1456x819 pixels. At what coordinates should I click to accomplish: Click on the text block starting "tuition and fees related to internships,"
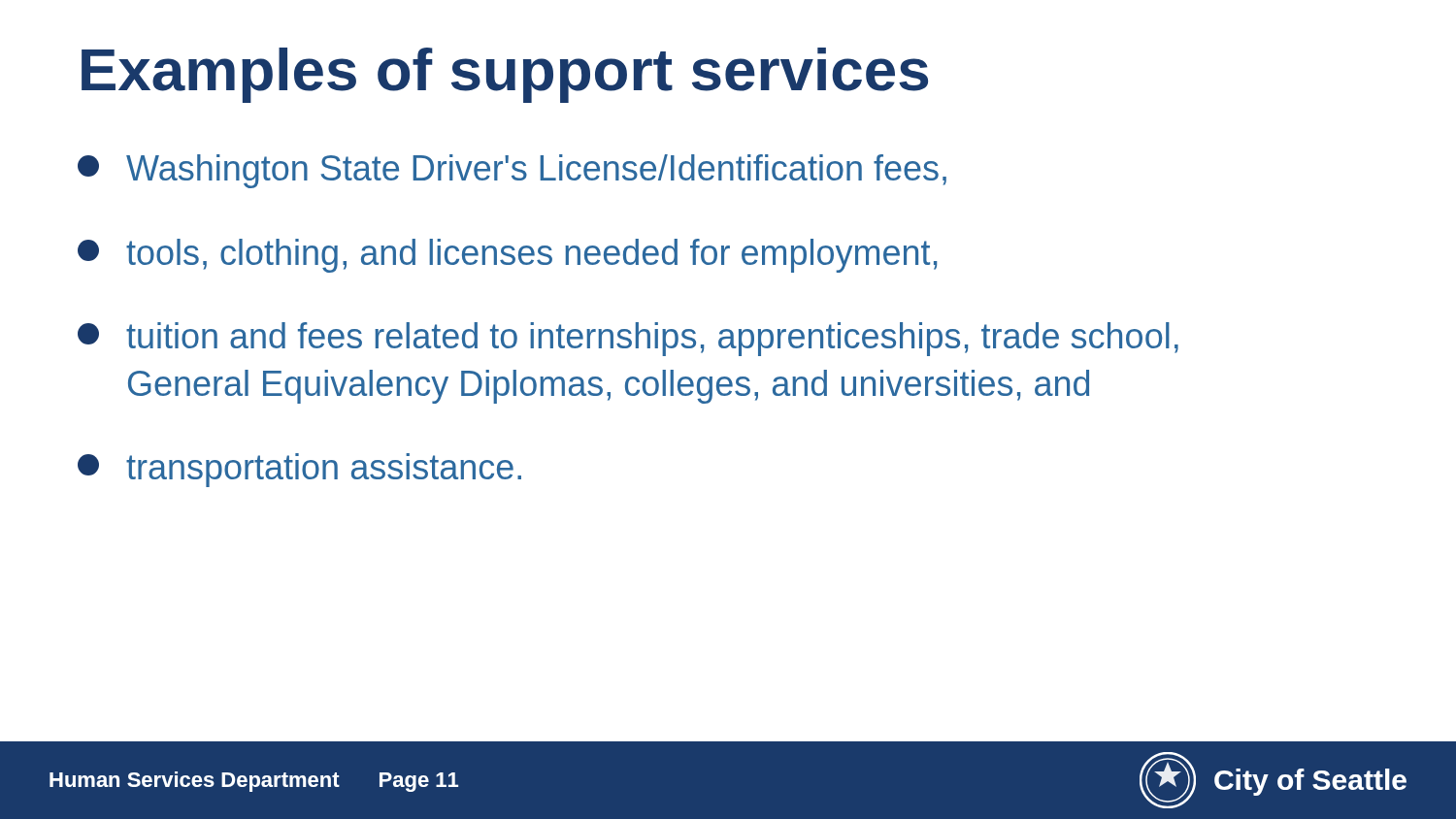pyautogui.click(x=629, y=361)
